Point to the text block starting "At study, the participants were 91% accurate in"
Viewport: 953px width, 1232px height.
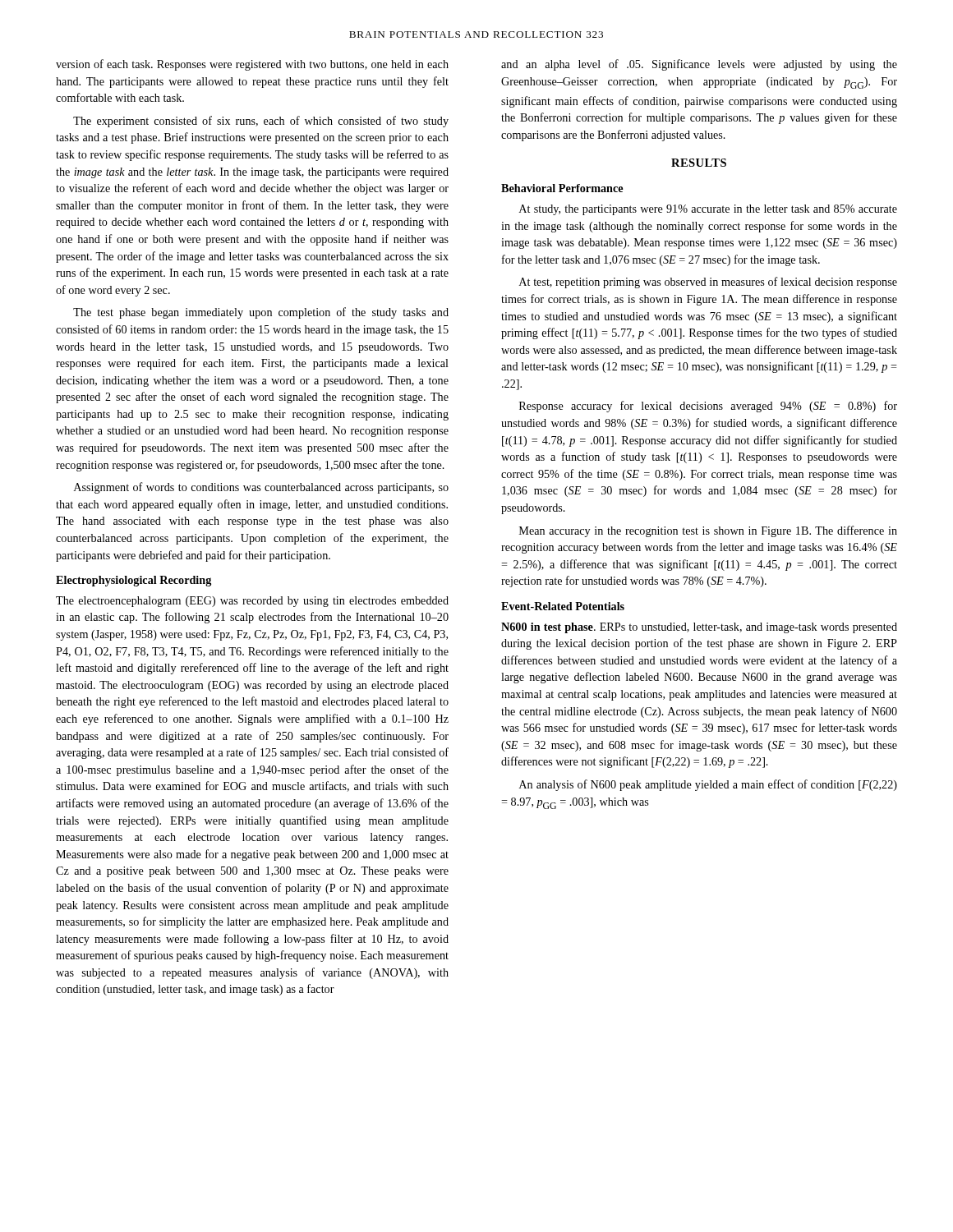pyautogui.click(x=699, y=395)
